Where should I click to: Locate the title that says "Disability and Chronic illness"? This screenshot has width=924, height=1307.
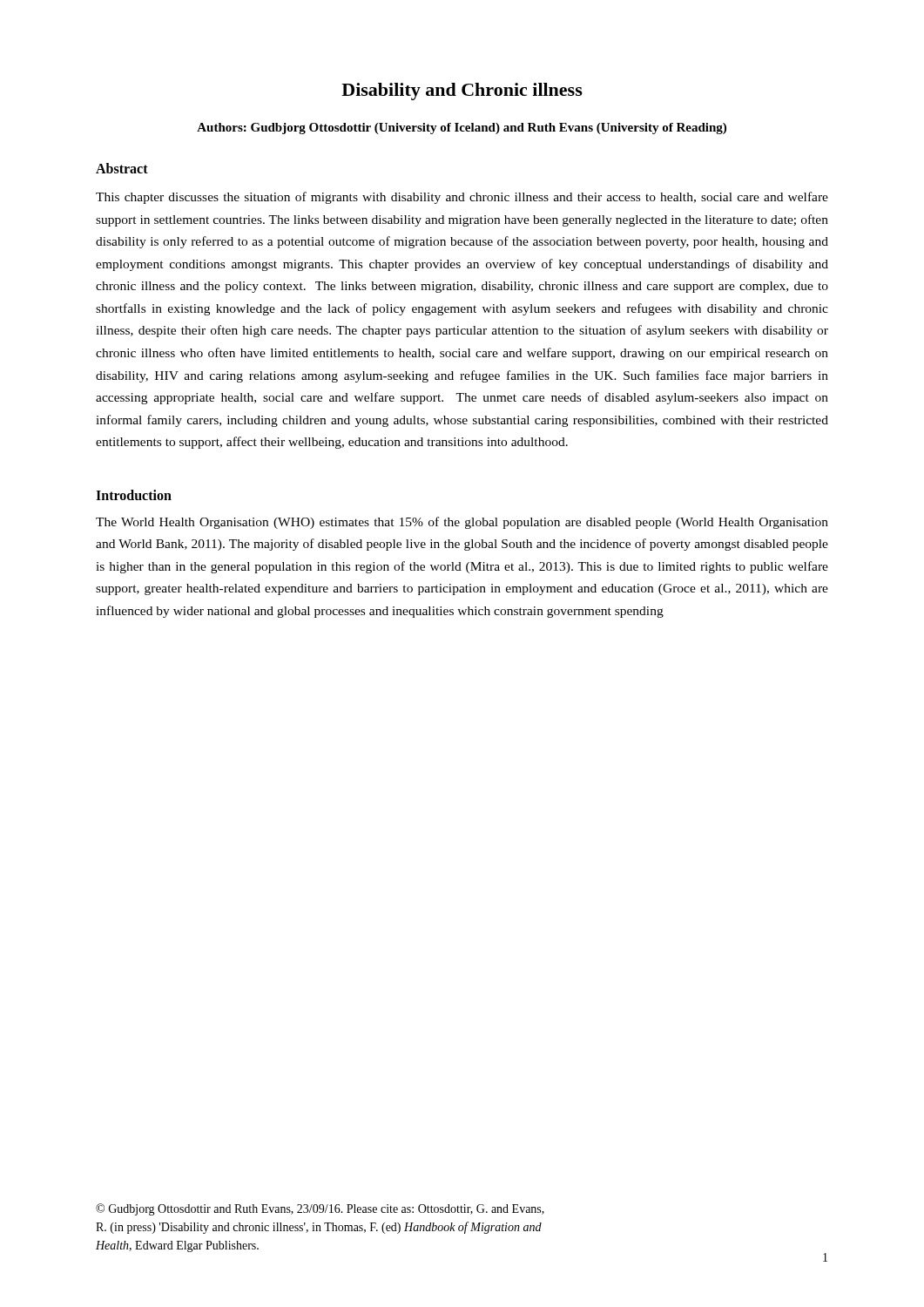click(x=462, y=89)
